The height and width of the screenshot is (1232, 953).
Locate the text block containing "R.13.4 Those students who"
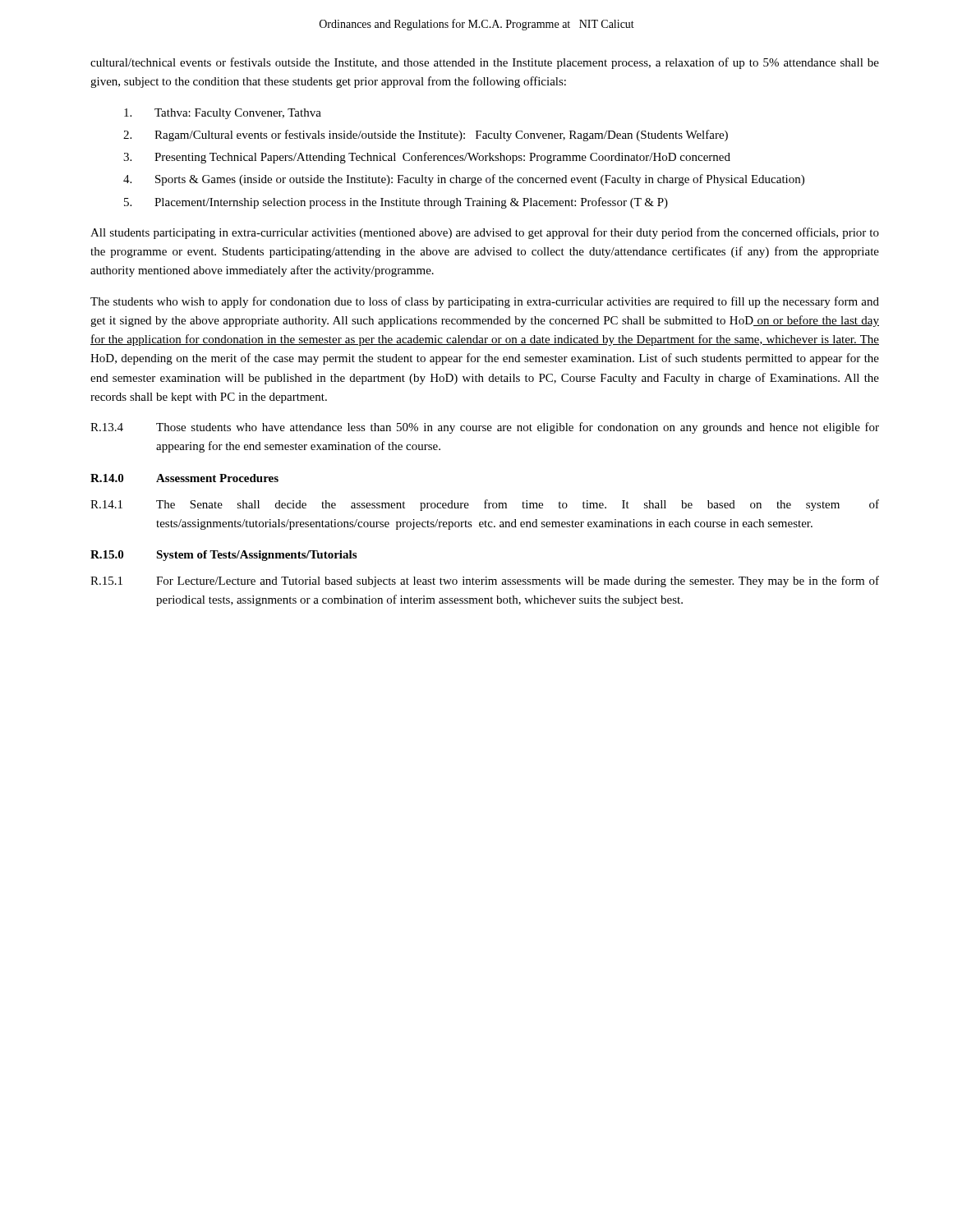[x=485, y=437]
